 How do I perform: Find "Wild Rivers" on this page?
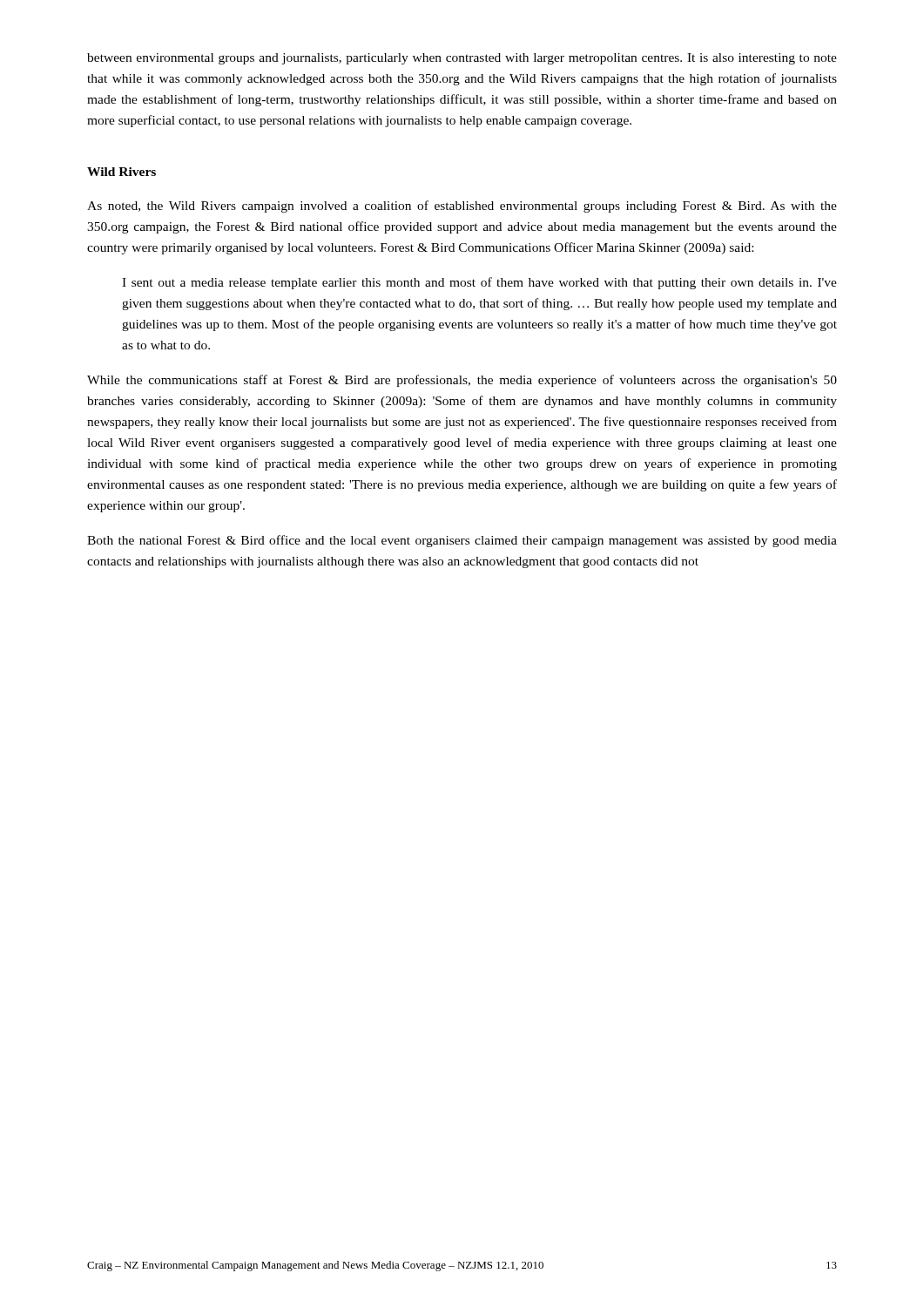pos(122,171)
